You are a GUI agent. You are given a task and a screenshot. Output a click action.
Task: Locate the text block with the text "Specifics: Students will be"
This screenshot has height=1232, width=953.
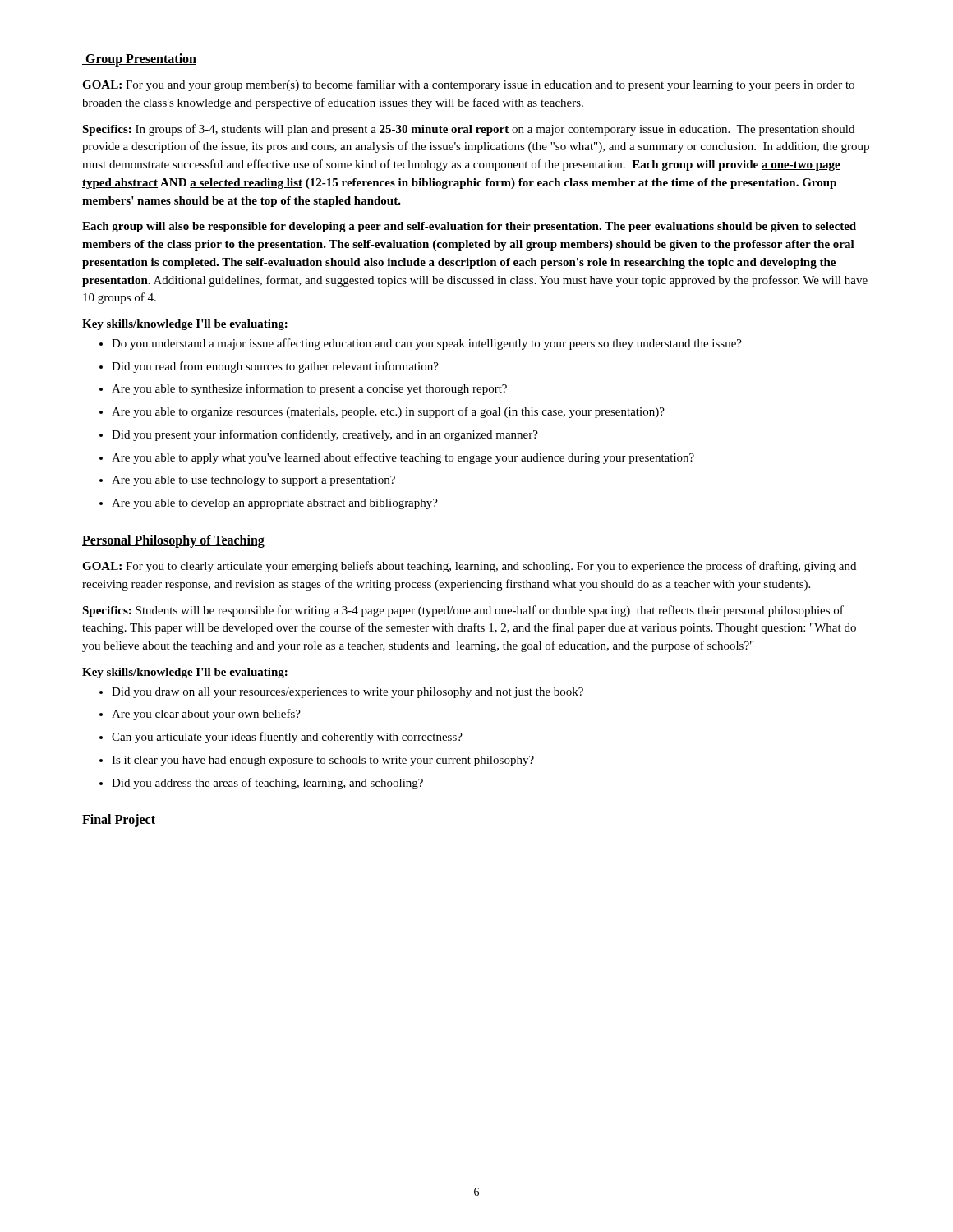[469, 628]
